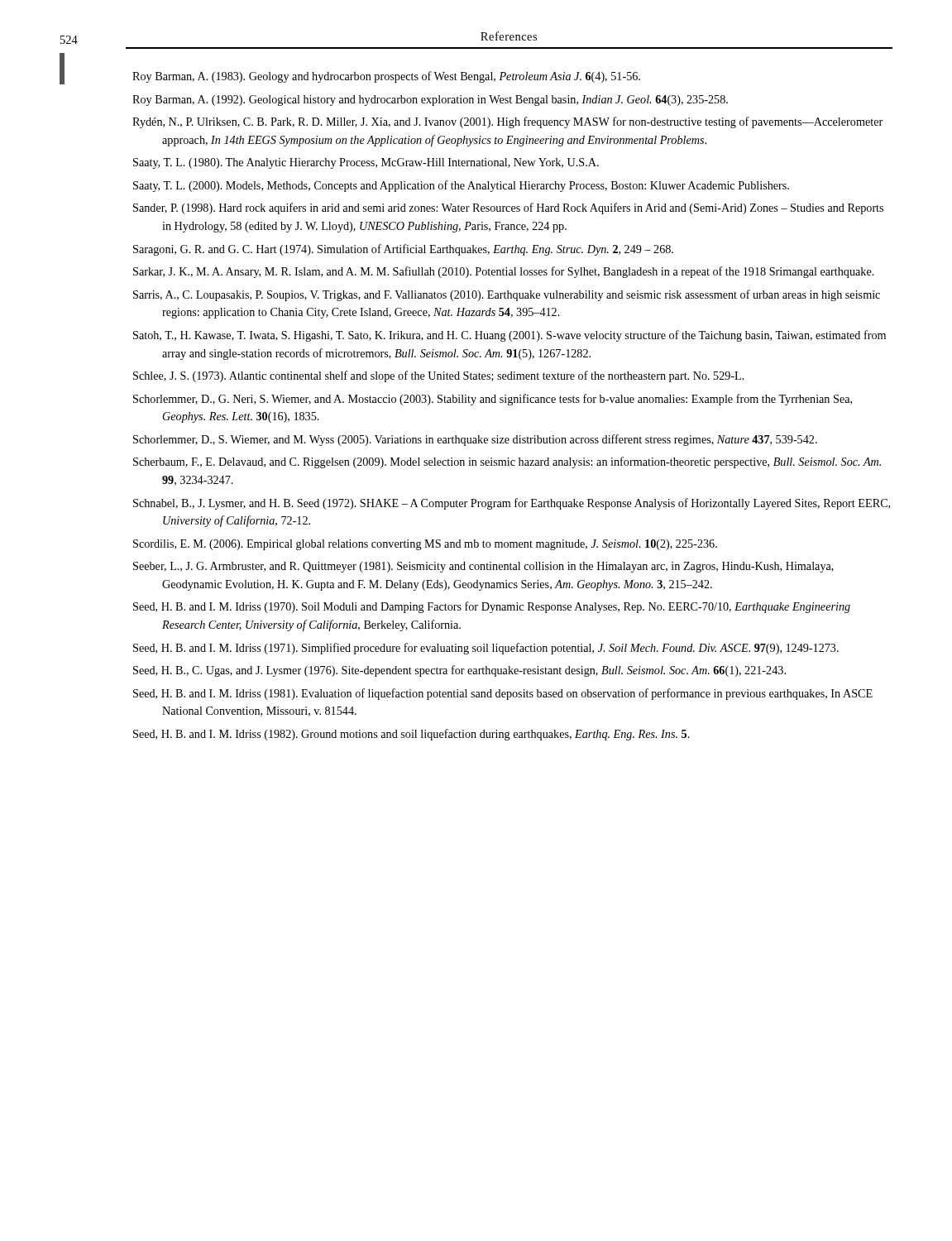The image size is (952, 1241).
Task: Select the list item that says "Satoh, T., H. Kawase, T. Iwata,"
Action: click(x=509, y=344)
